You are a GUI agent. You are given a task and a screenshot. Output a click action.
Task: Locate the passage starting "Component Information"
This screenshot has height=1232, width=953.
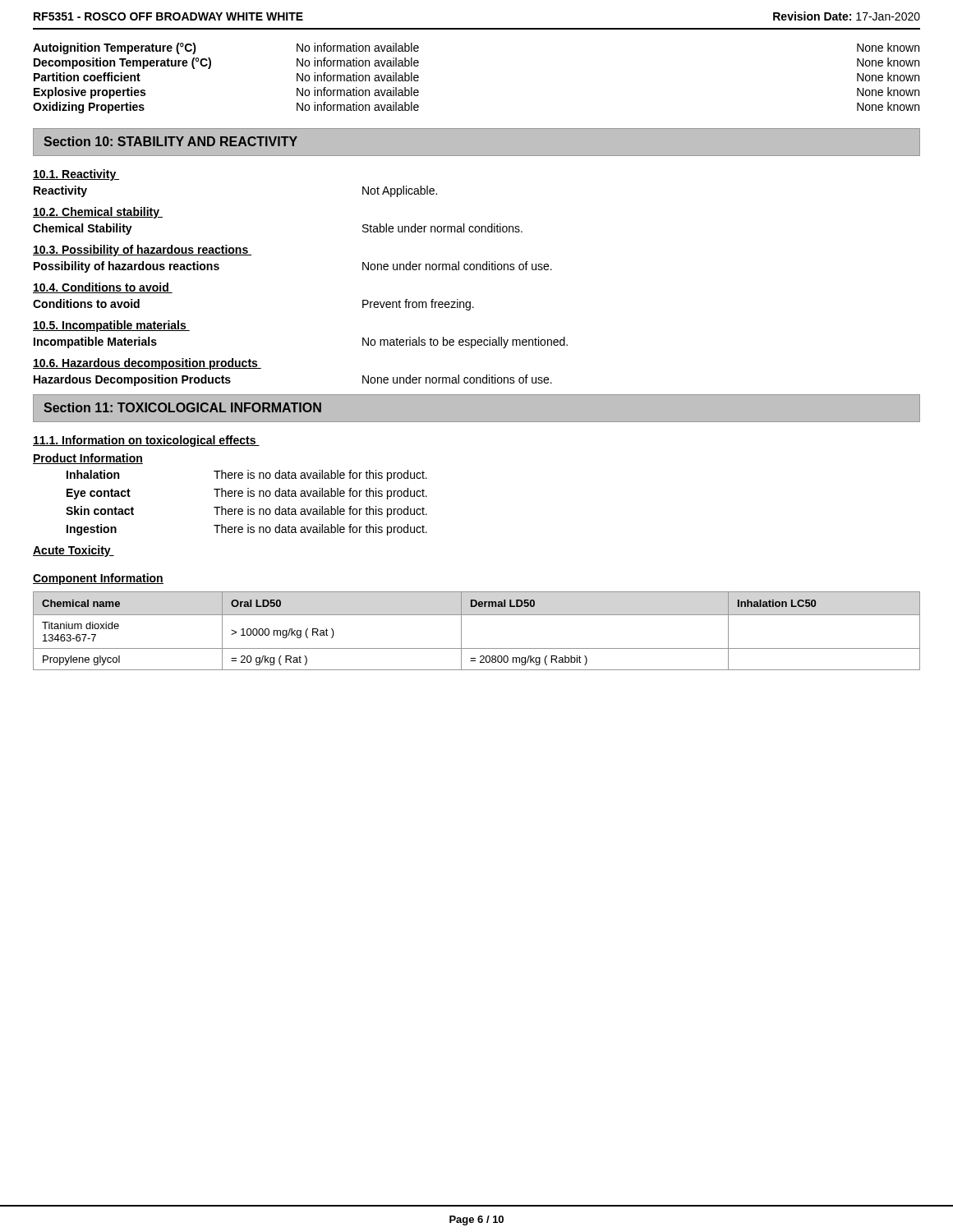click(98, 578)
